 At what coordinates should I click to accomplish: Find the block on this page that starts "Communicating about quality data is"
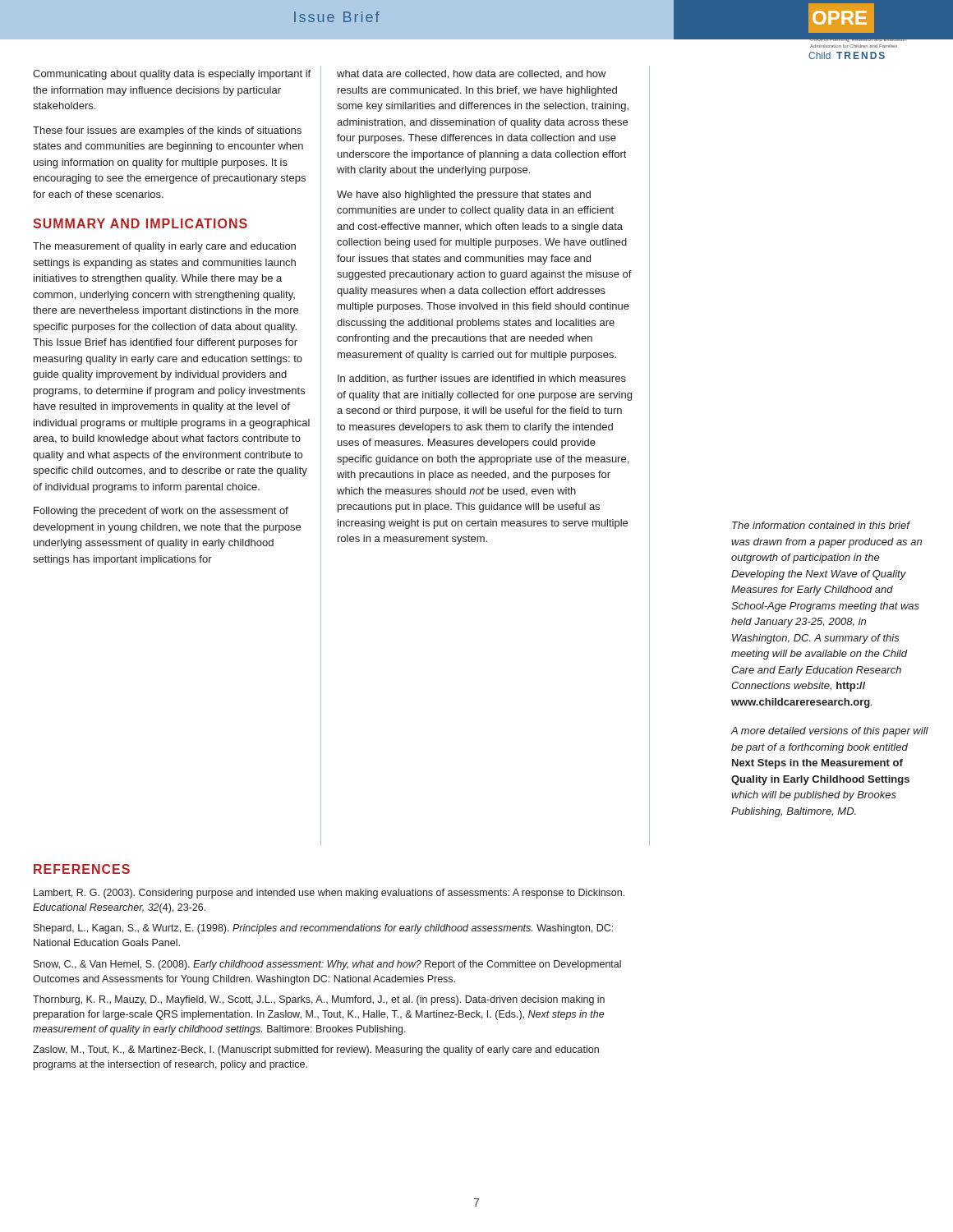[173, 90]
